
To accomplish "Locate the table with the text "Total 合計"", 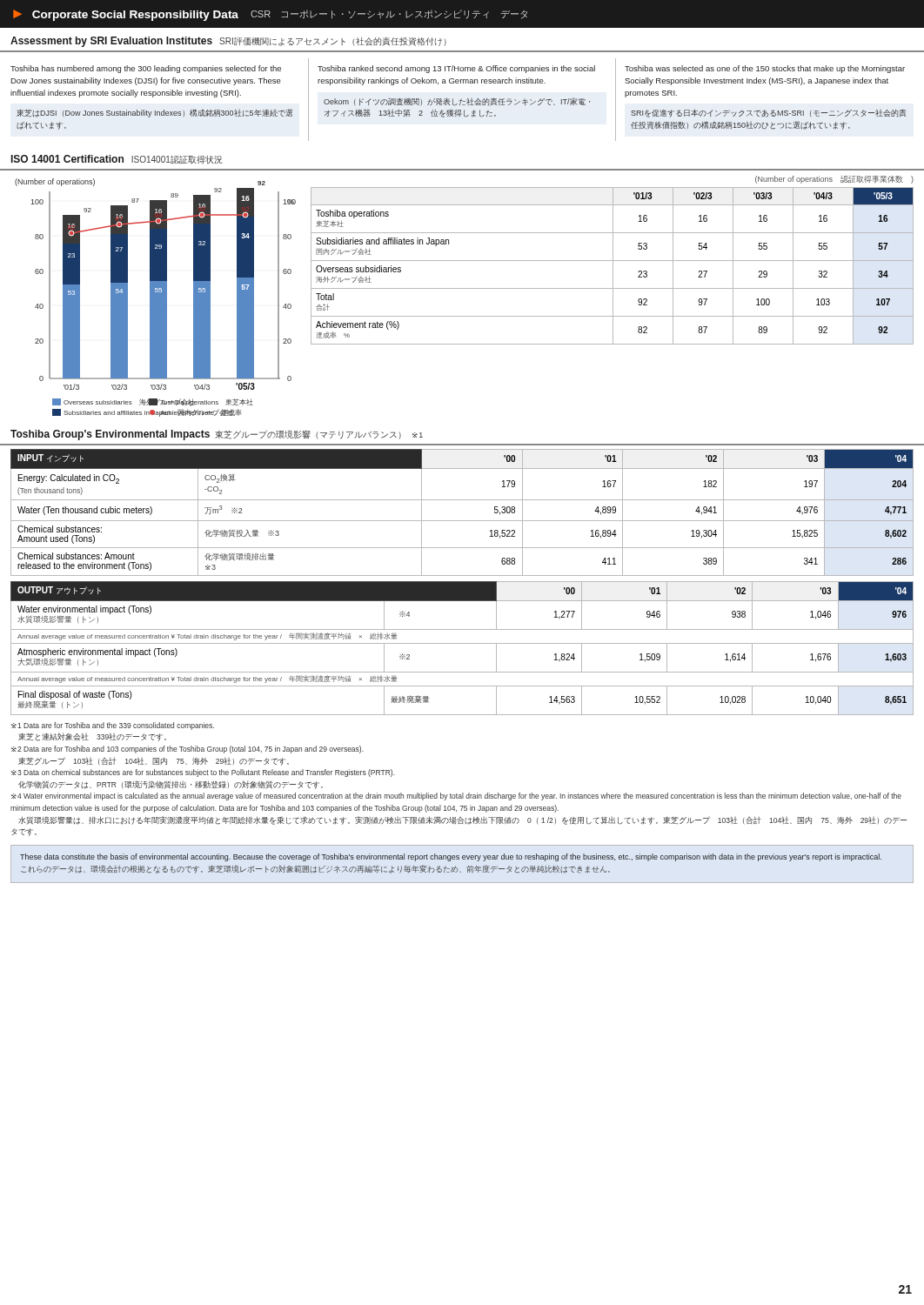I will 608,296.
